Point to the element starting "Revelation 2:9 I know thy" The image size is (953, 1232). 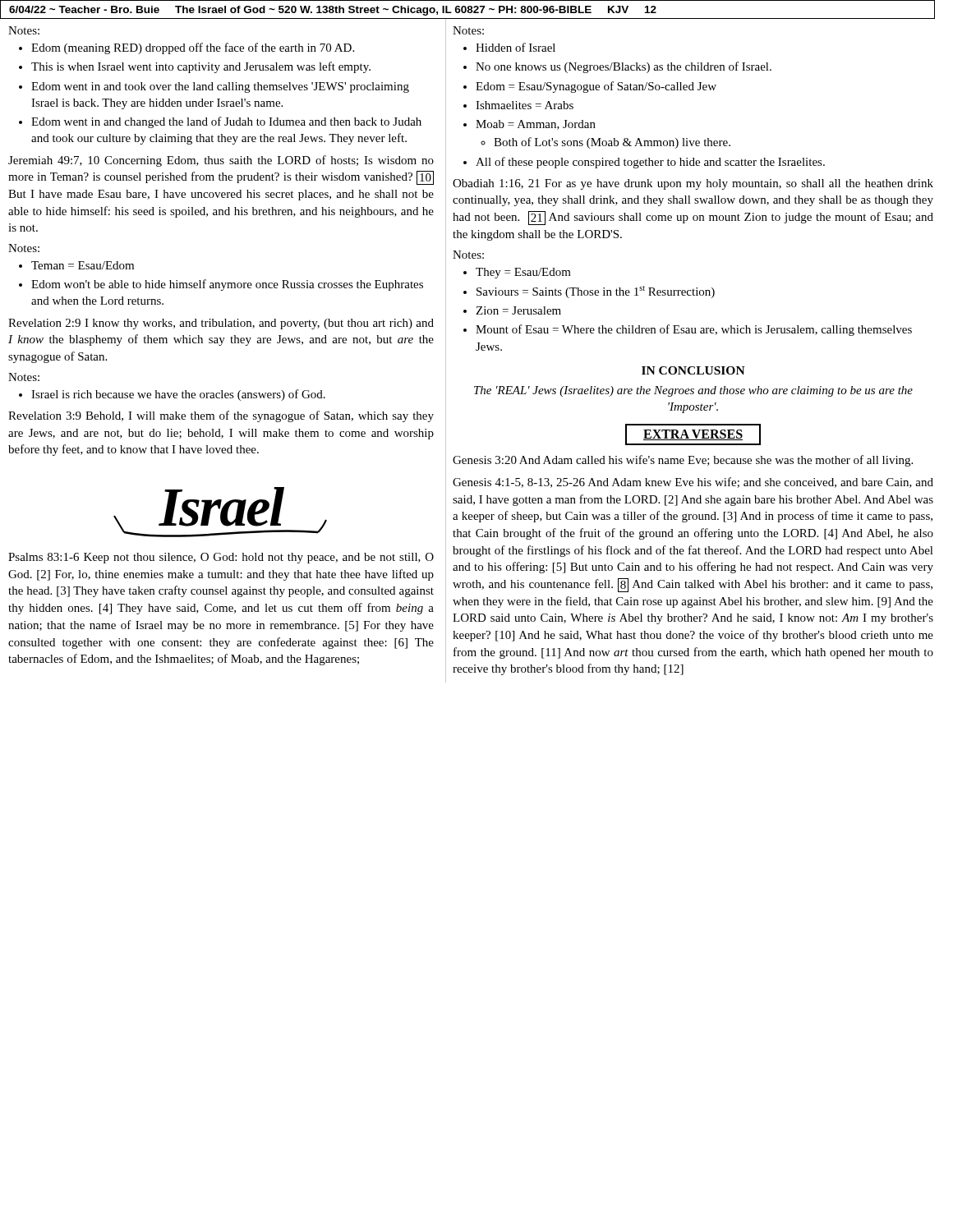point(221,340)
